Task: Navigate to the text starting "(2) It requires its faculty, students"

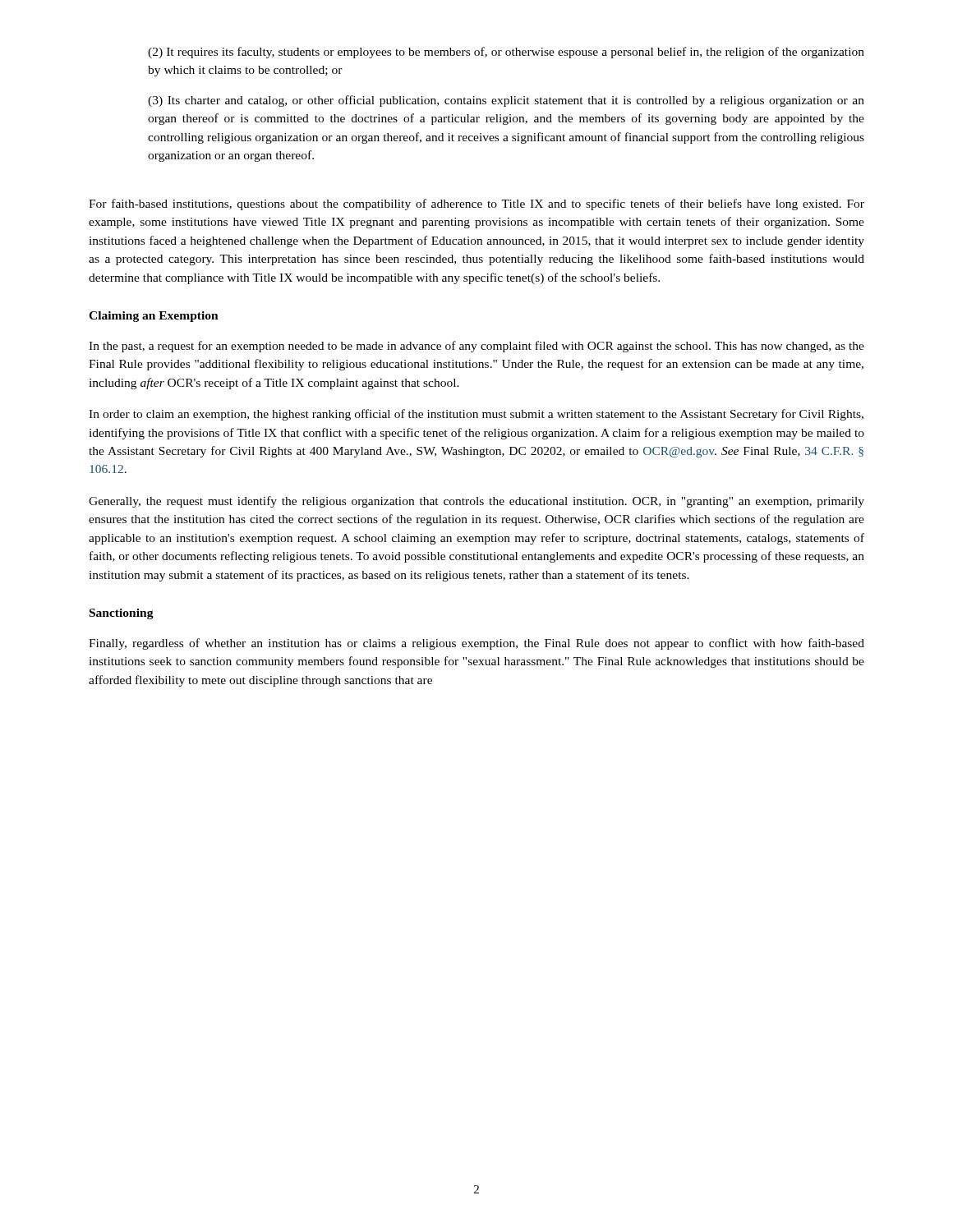Action: point(506,61)
